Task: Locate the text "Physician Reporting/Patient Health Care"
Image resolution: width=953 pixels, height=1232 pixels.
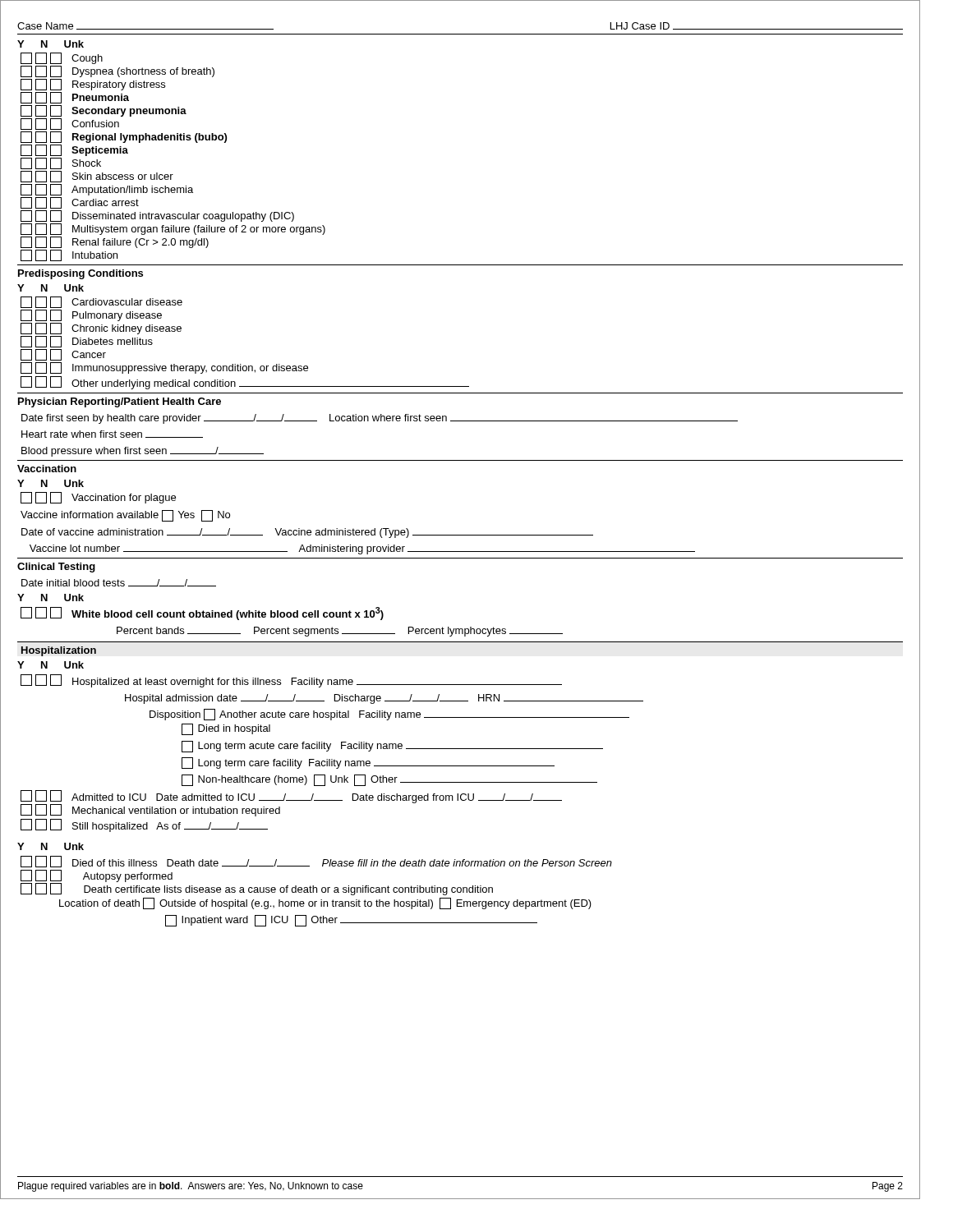Action: point(119,401)
